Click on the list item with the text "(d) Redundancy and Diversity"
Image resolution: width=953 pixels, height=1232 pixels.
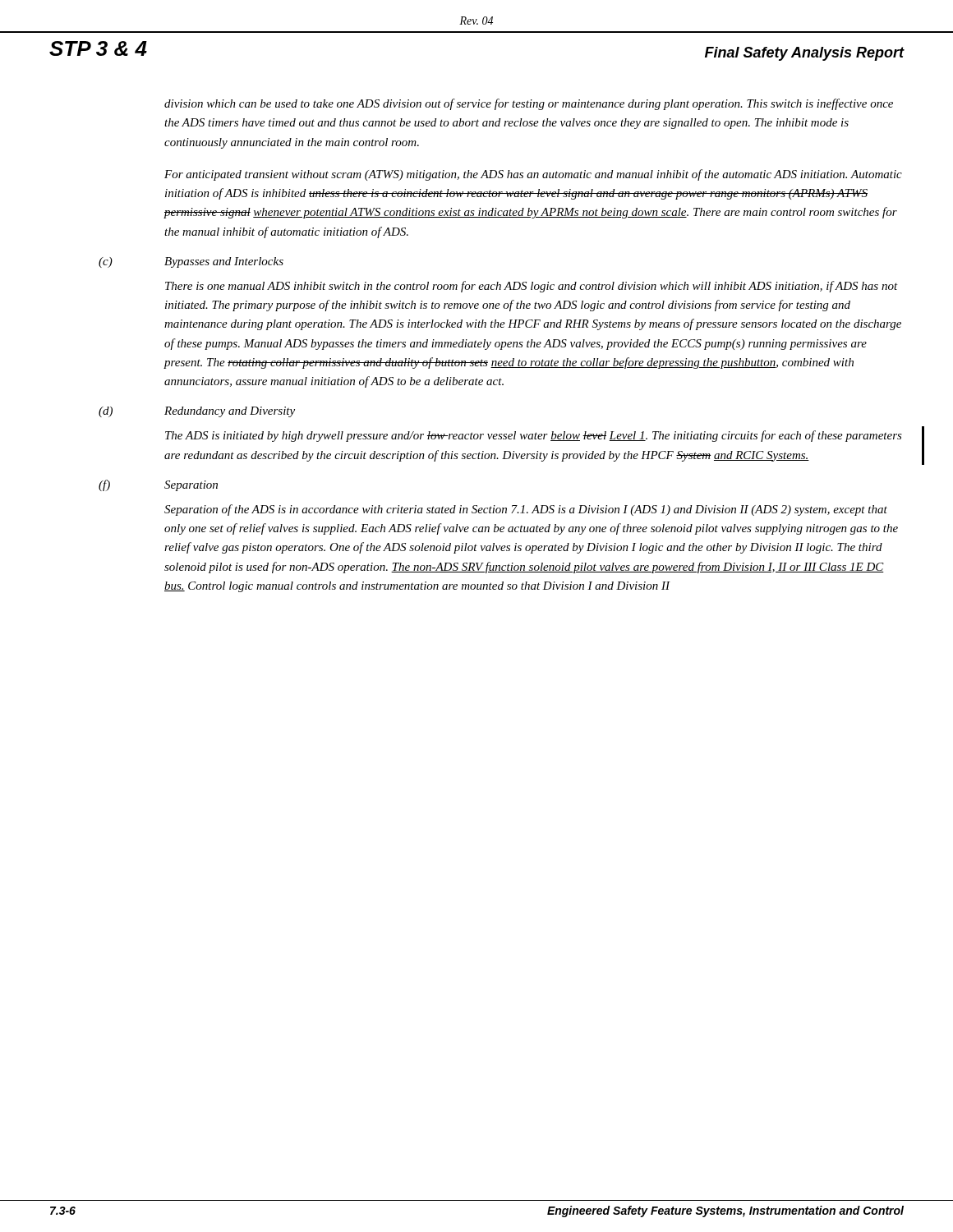click(230, 411)
